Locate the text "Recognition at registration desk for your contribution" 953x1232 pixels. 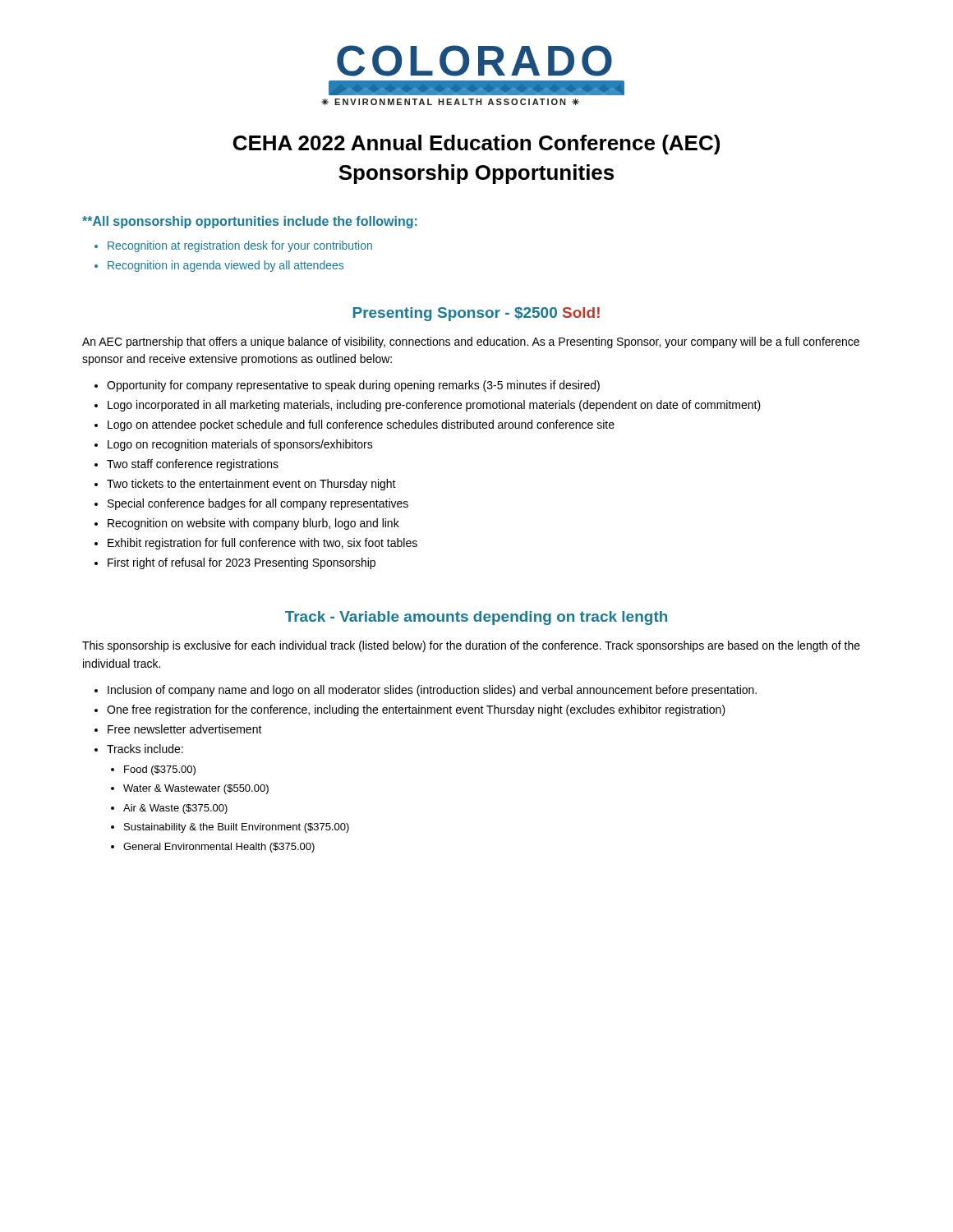pyautogui.click(x=240, y=246)
